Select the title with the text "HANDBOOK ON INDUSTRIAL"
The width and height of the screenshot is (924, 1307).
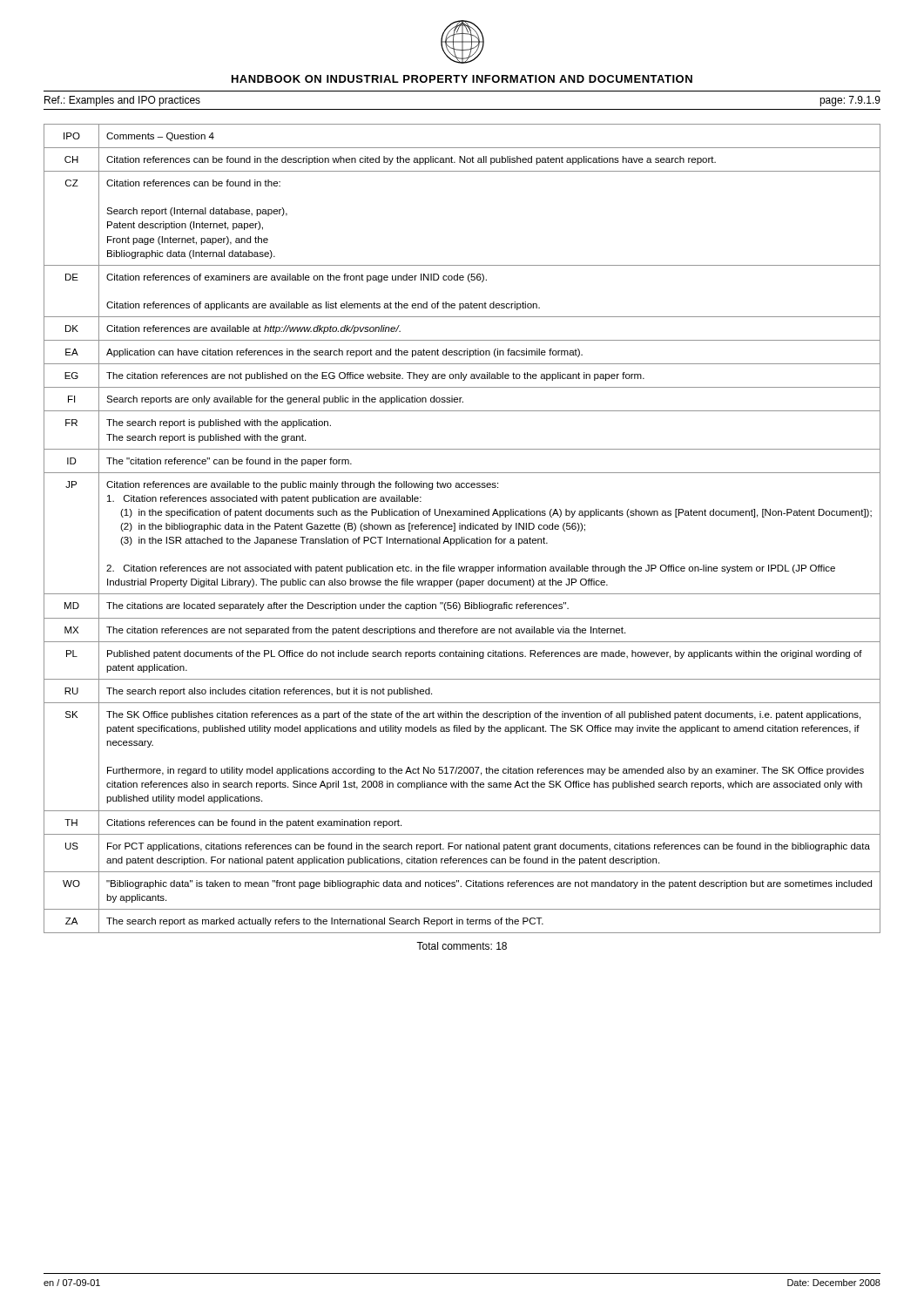pos(462,79)
